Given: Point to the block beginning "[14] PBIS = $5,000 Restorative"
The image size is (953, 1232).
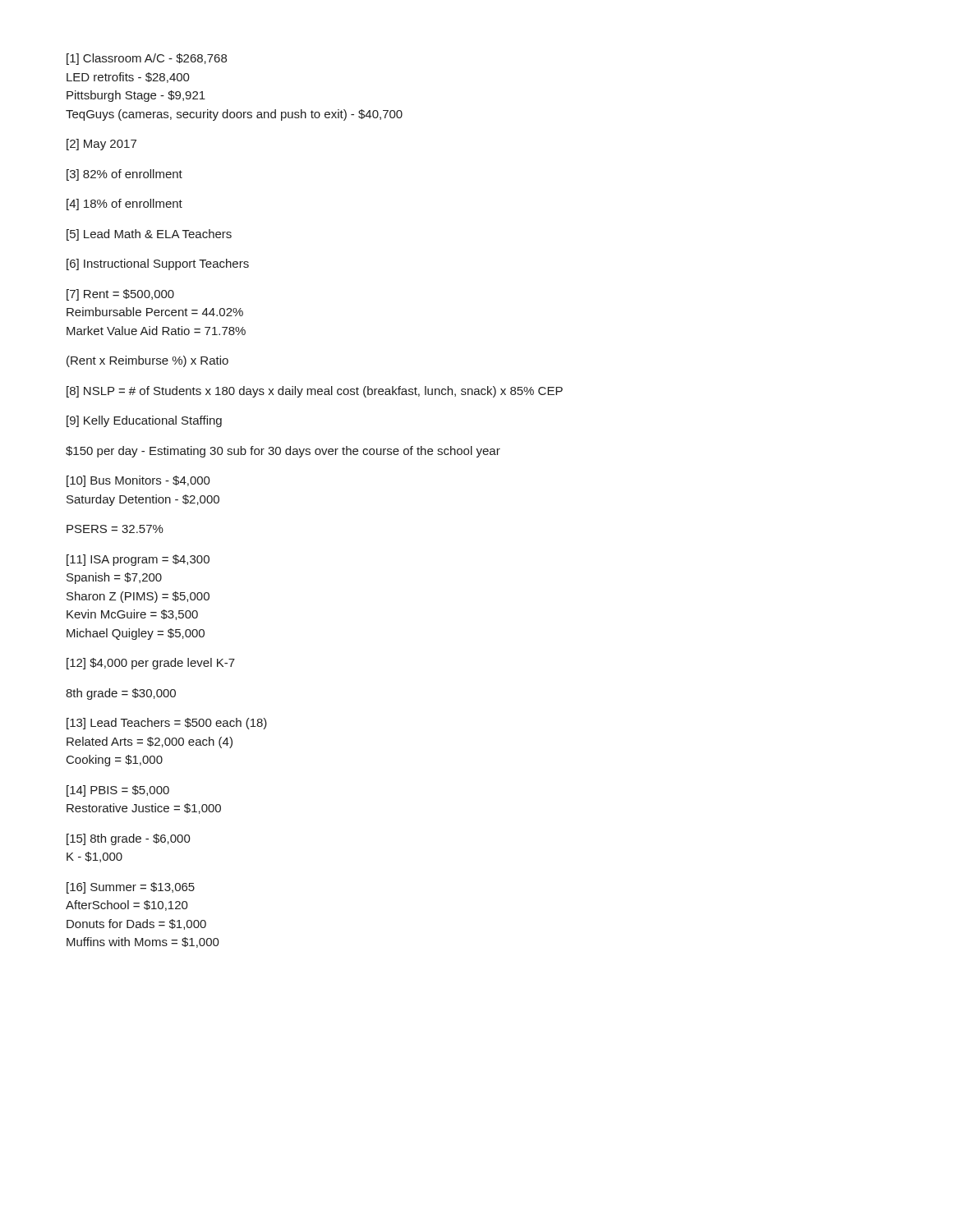Looking at the screenshot, I should pos(144,799).
